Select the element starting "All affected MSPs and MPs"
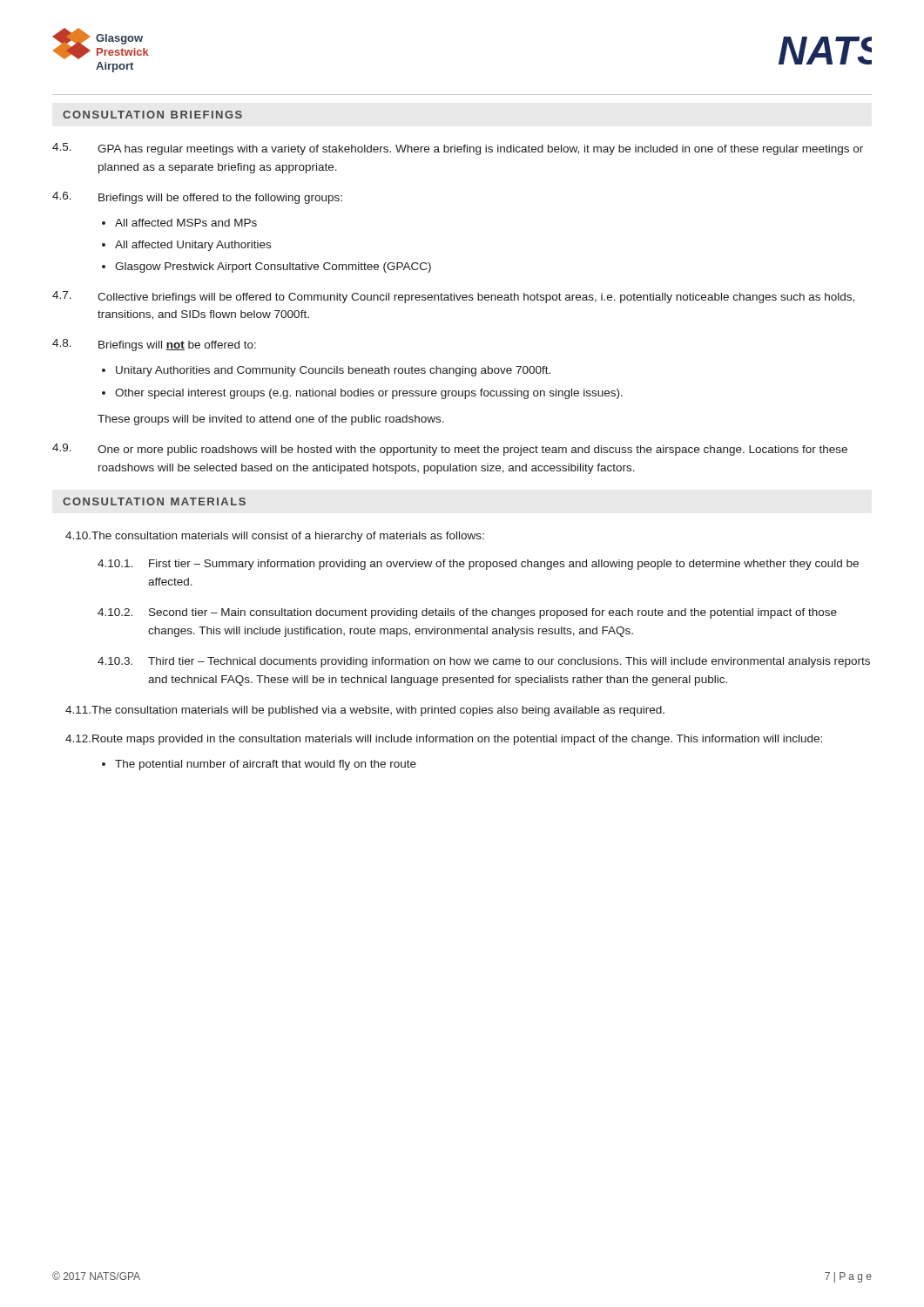 (x=186, y=222)
